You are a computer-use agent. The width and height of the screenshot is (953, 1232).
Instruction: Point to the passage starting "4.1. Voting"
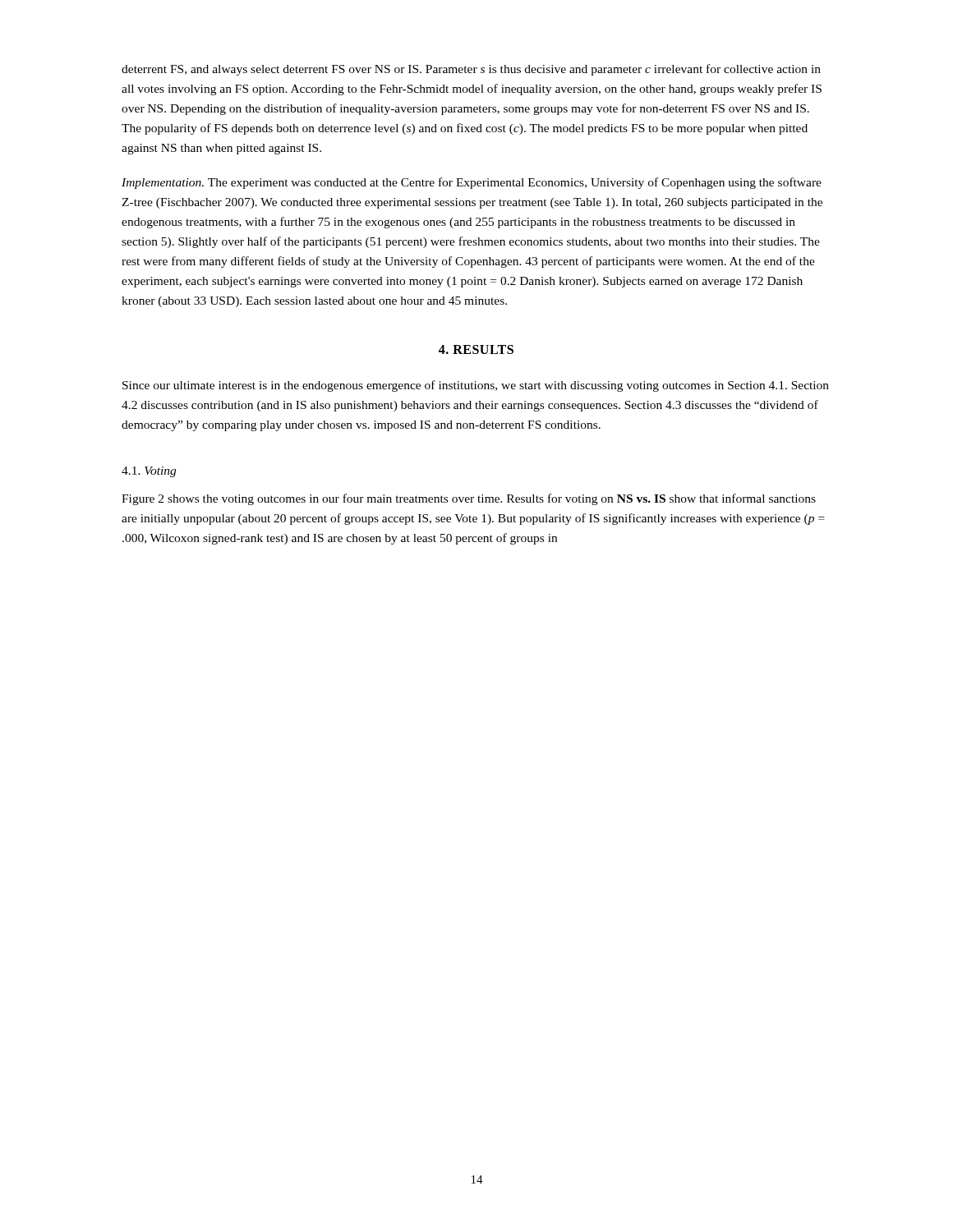[x=149, y=470]
